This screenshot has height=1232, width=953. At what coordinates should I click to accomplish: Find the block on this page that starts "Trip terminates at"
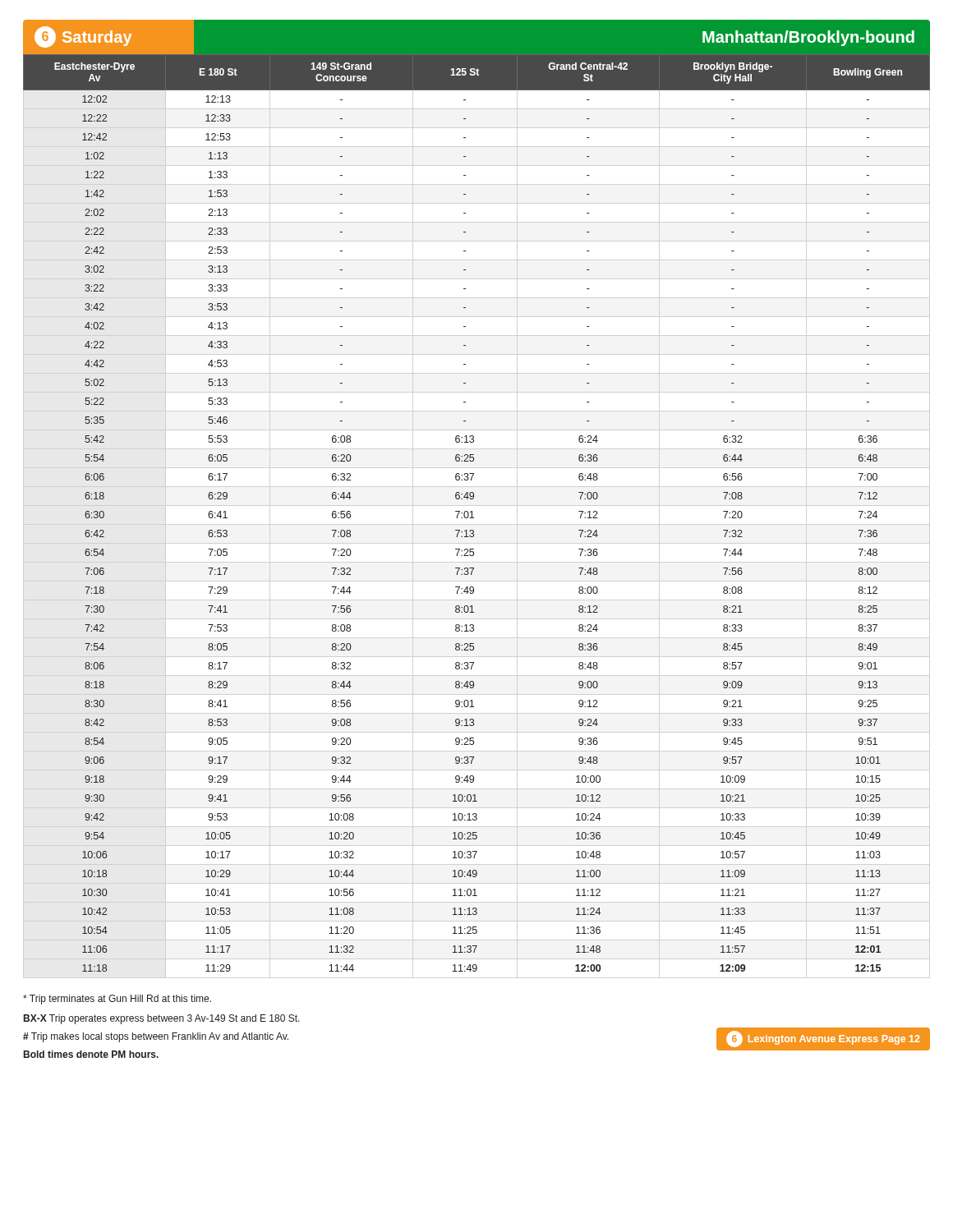tap(118, 999)
